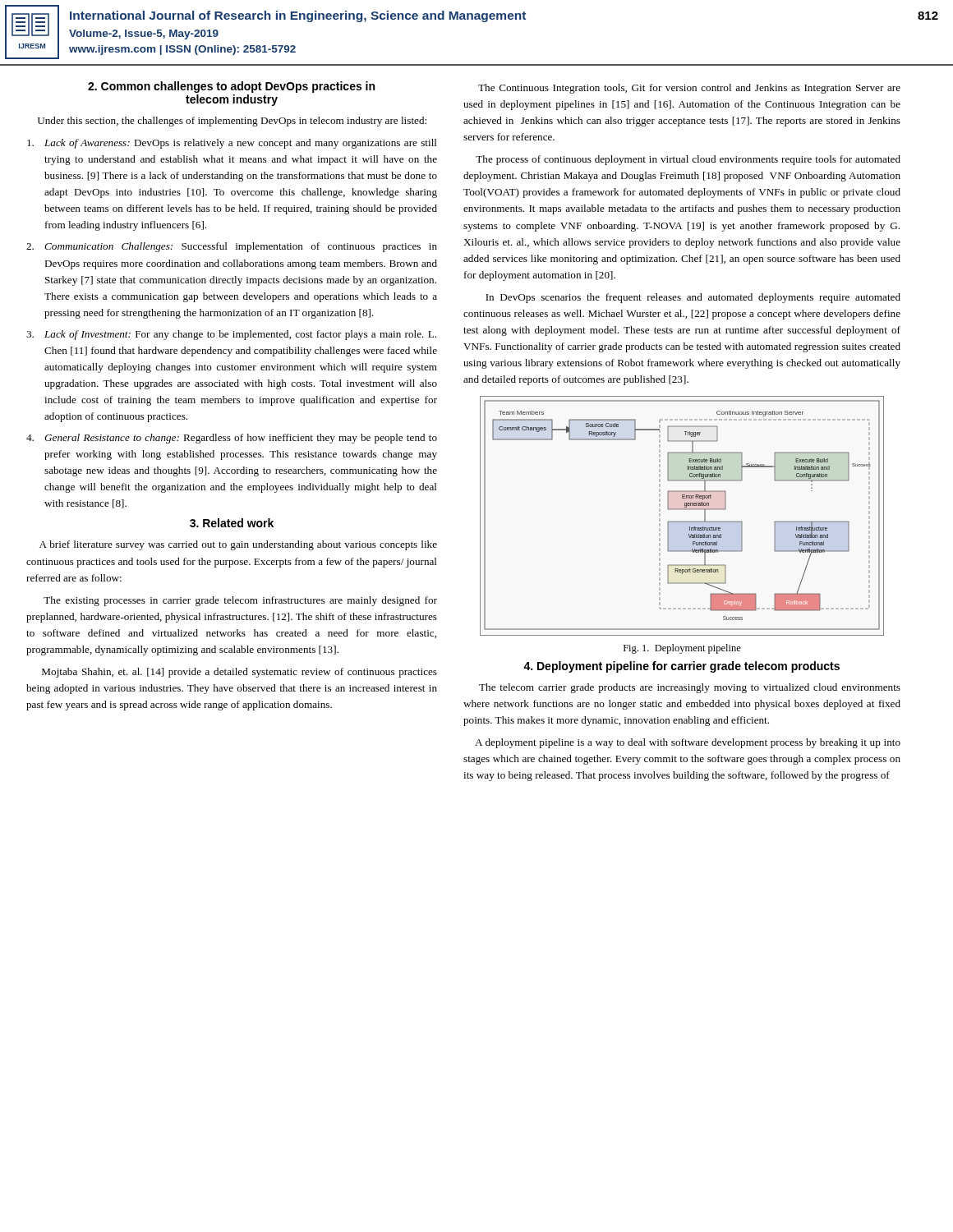
Task: Locate the element starting "The telecom carrier grade products are increasingly"
Action: pyautogui.click(x=682, y=704)
